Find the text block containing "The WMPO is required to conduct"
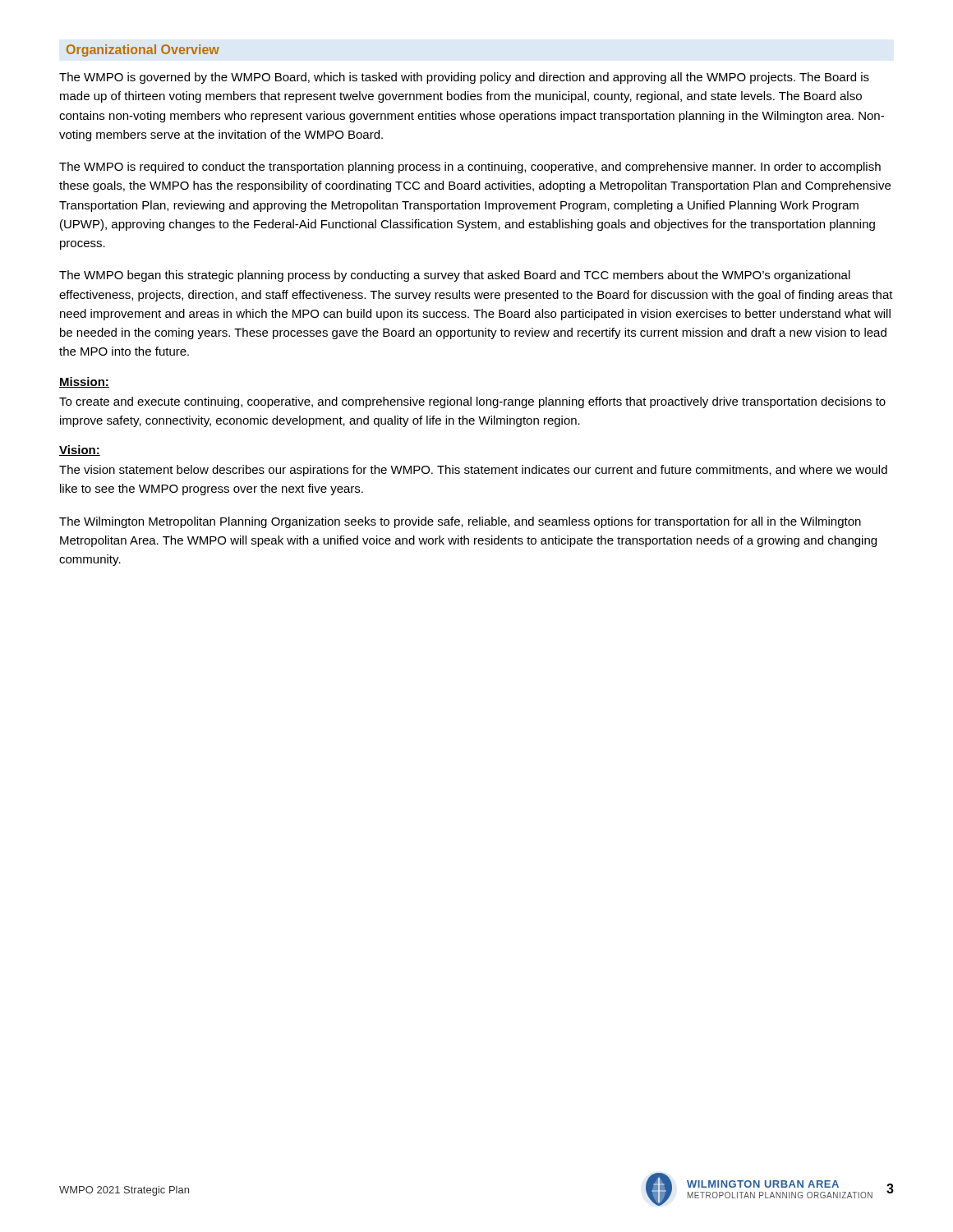 click(475, 205)
